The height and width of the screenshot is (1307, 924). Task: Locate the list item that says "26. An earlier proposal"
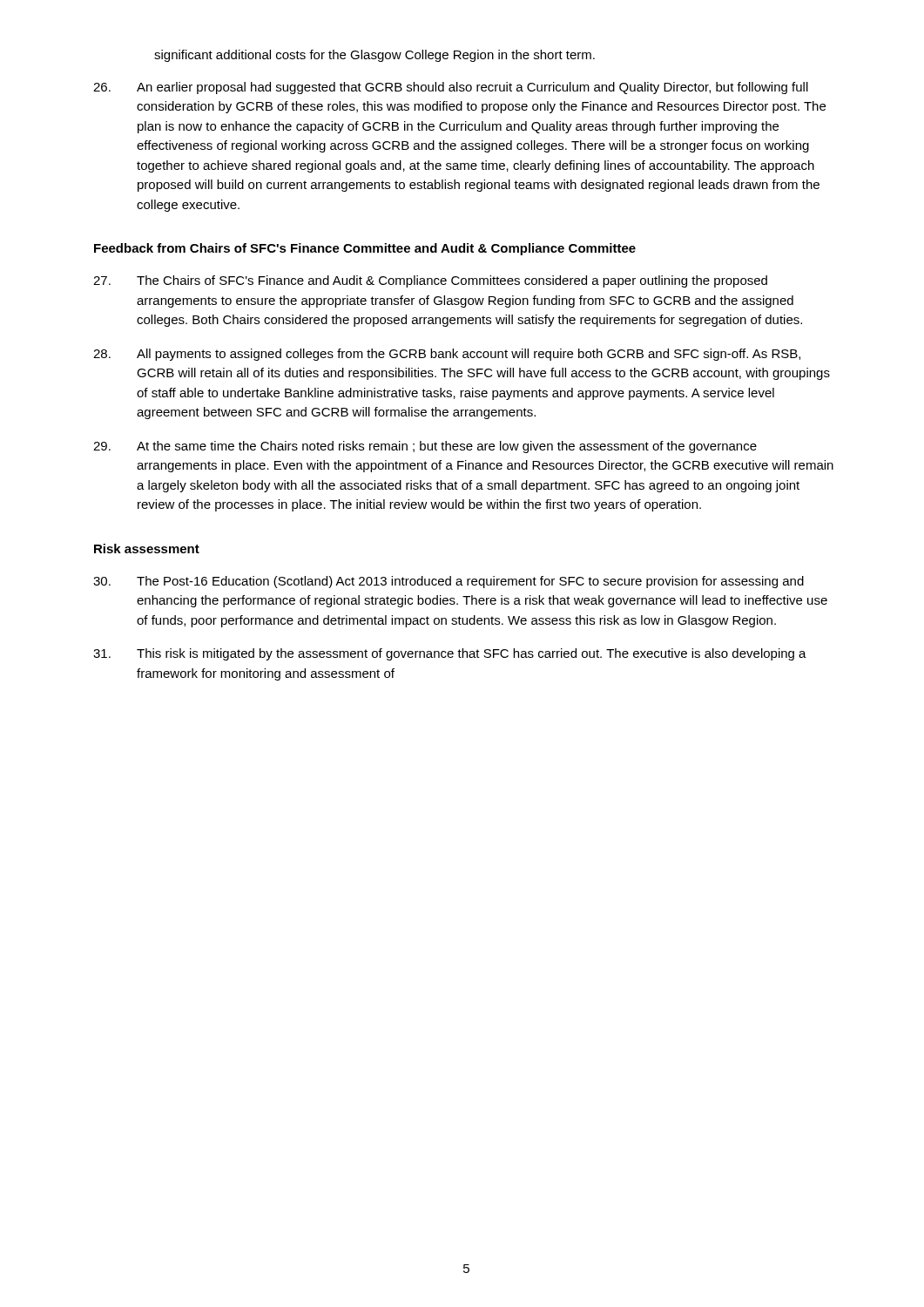(x=466, y=146)
